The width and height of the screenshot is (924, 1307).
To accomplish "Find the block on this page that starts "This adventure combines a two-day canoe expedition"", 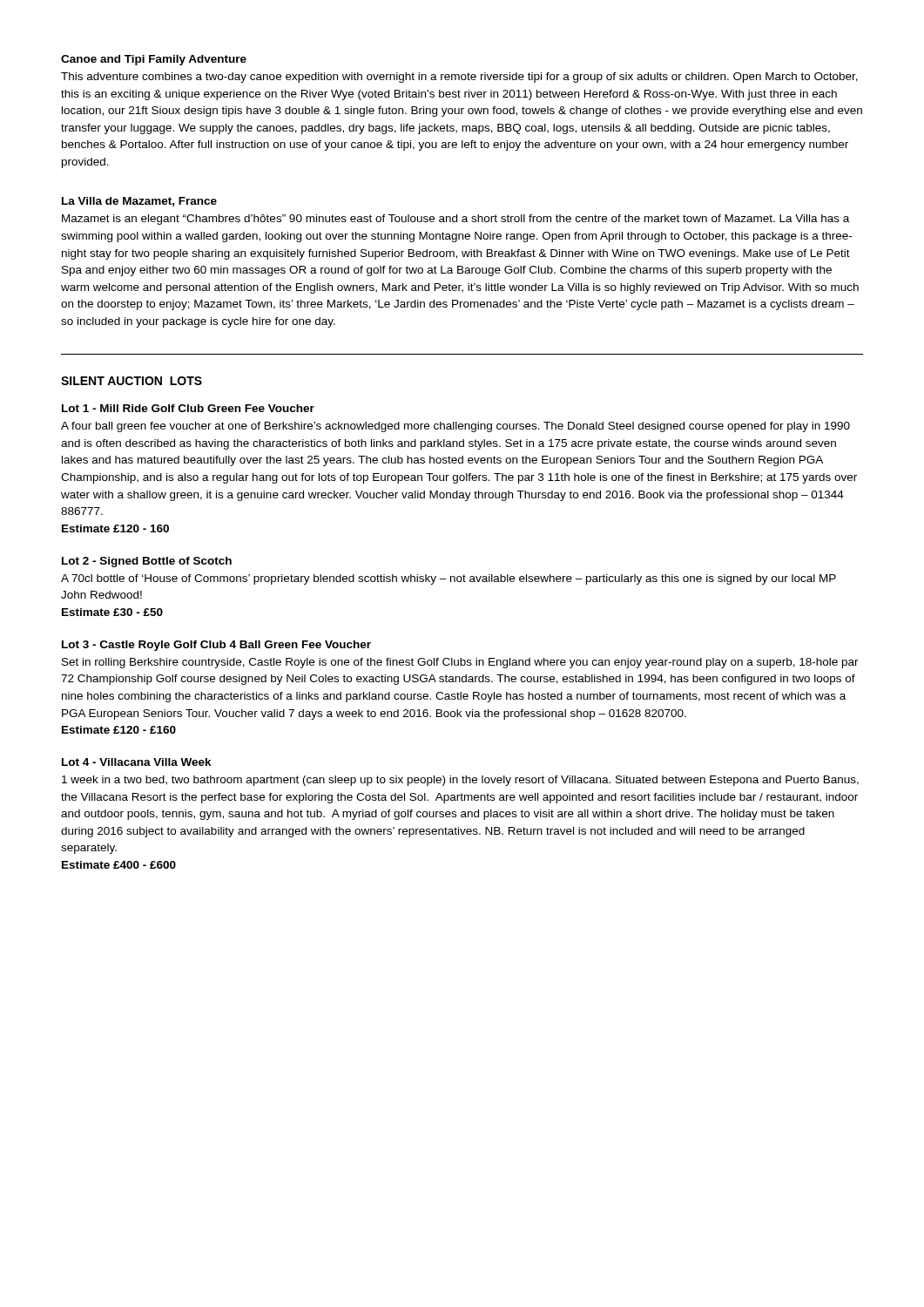I will 462,119.
